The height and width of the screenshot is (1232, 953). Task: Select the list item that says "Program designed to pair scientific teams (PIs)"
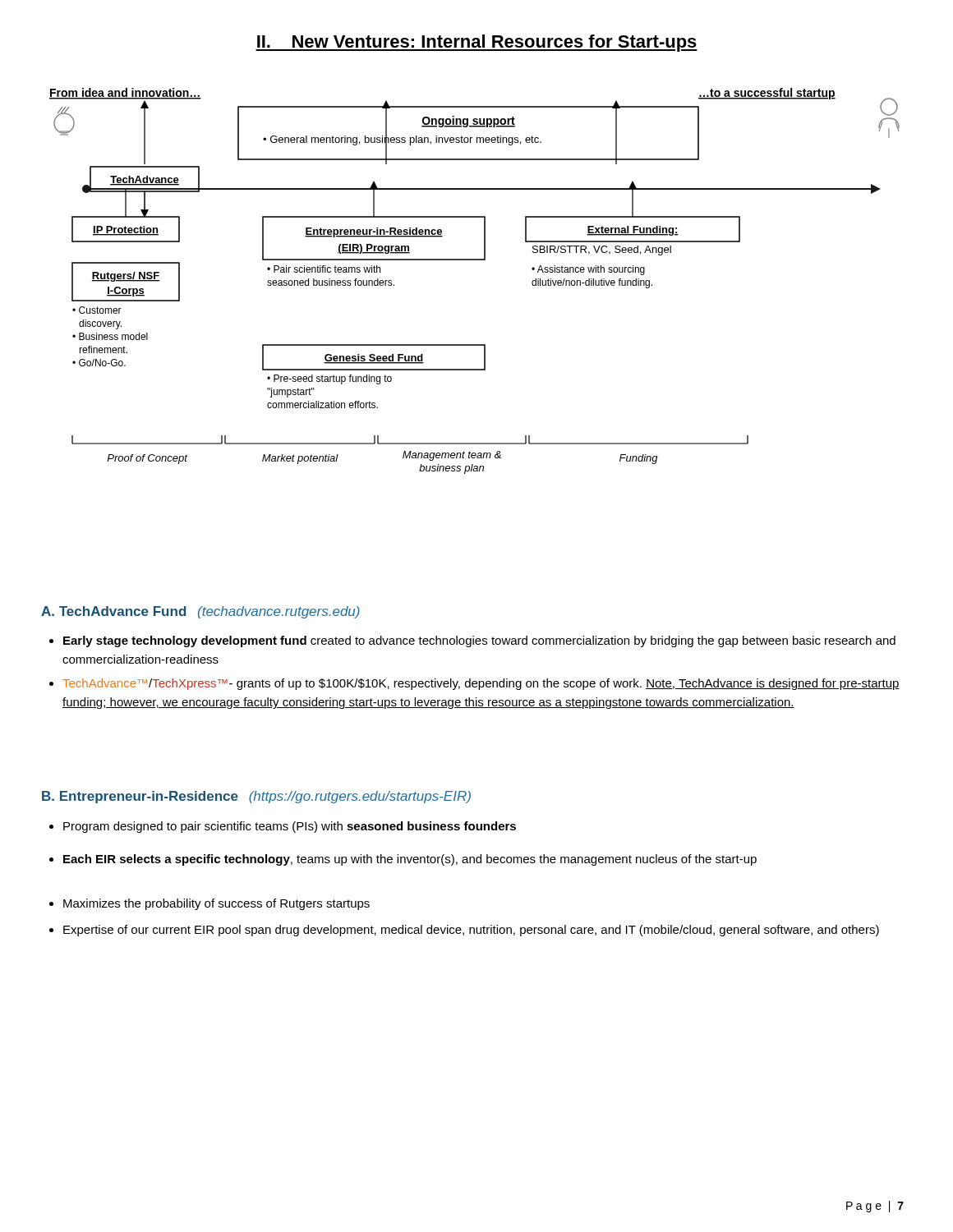tap(476, 826)
